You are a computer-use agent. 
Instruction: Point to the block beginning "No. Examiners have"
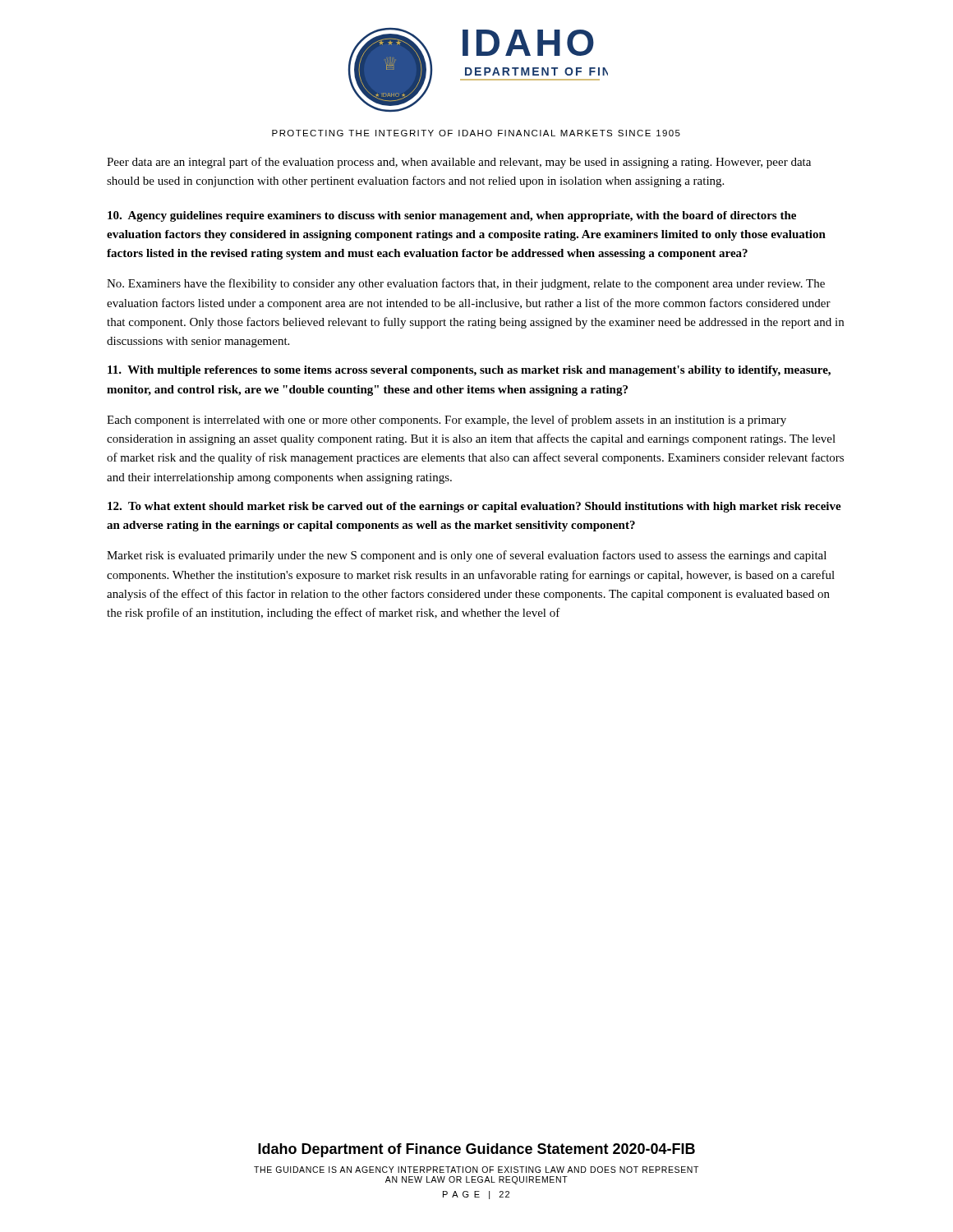(476, 312)
